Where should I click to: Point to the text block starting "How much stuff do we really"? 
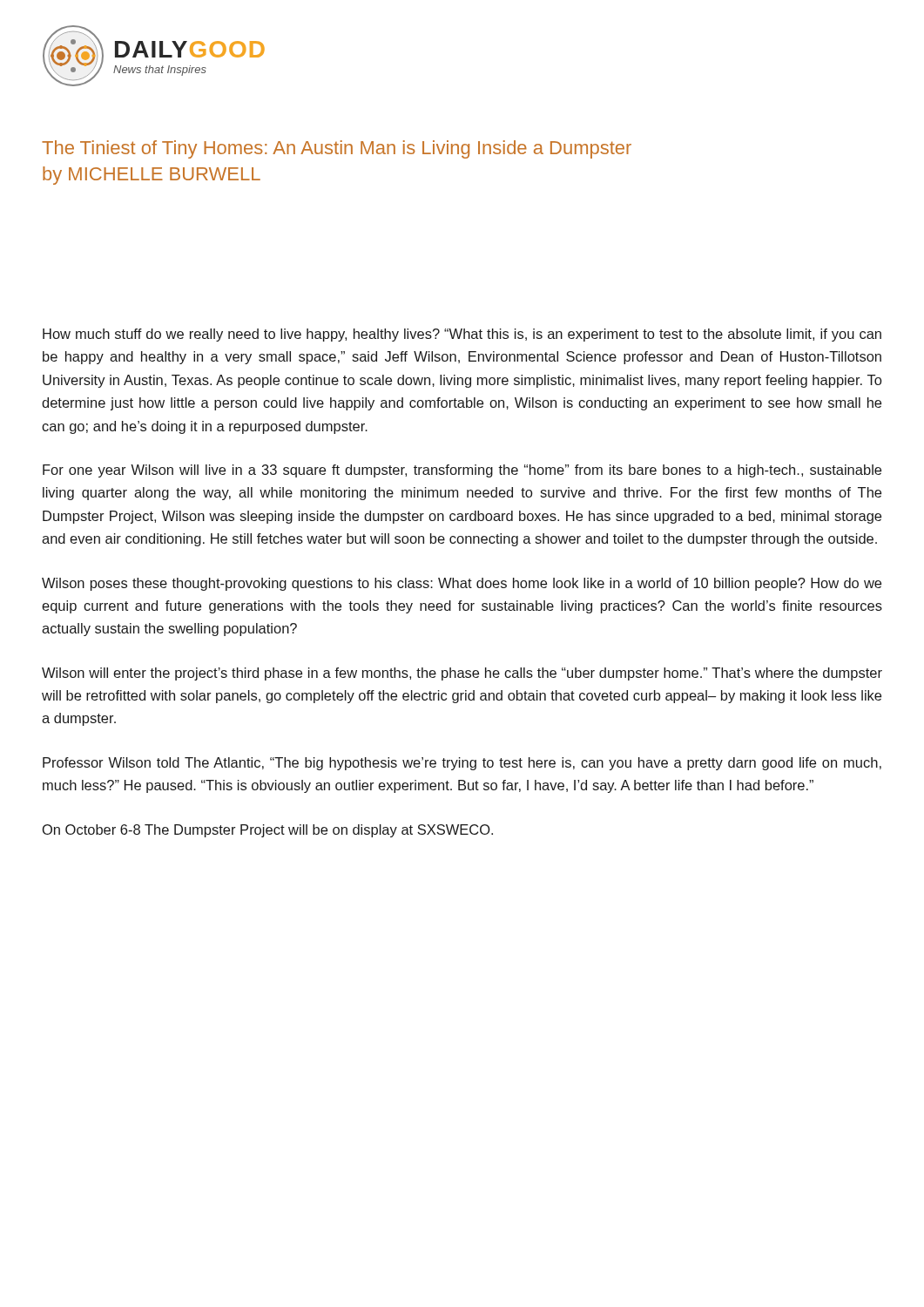[462, 380]
